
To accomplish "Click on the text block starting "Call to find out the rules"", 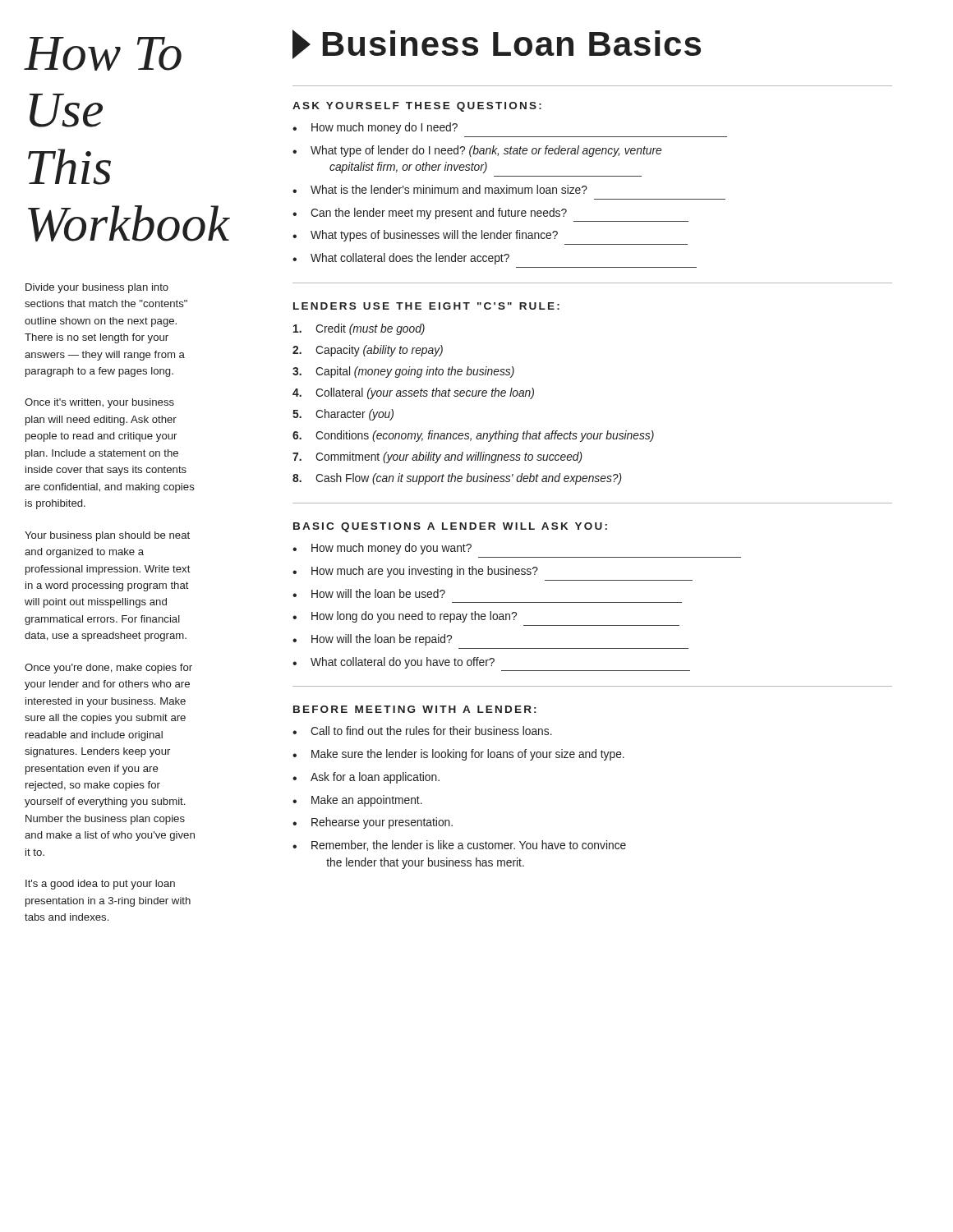I will [x=432, y=732].
